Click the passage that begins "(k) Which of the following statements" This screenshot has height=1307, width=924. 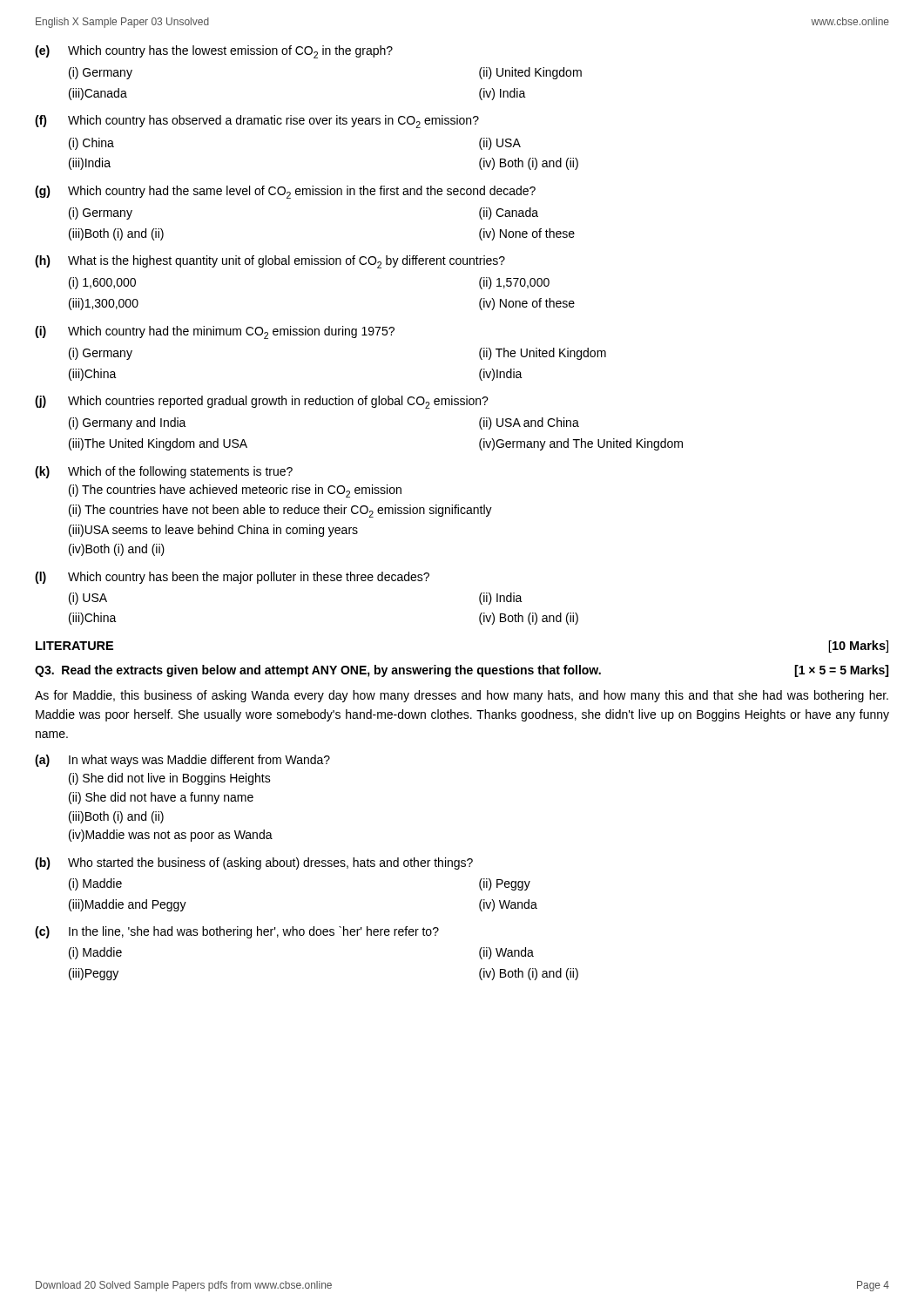coord(462,511)
